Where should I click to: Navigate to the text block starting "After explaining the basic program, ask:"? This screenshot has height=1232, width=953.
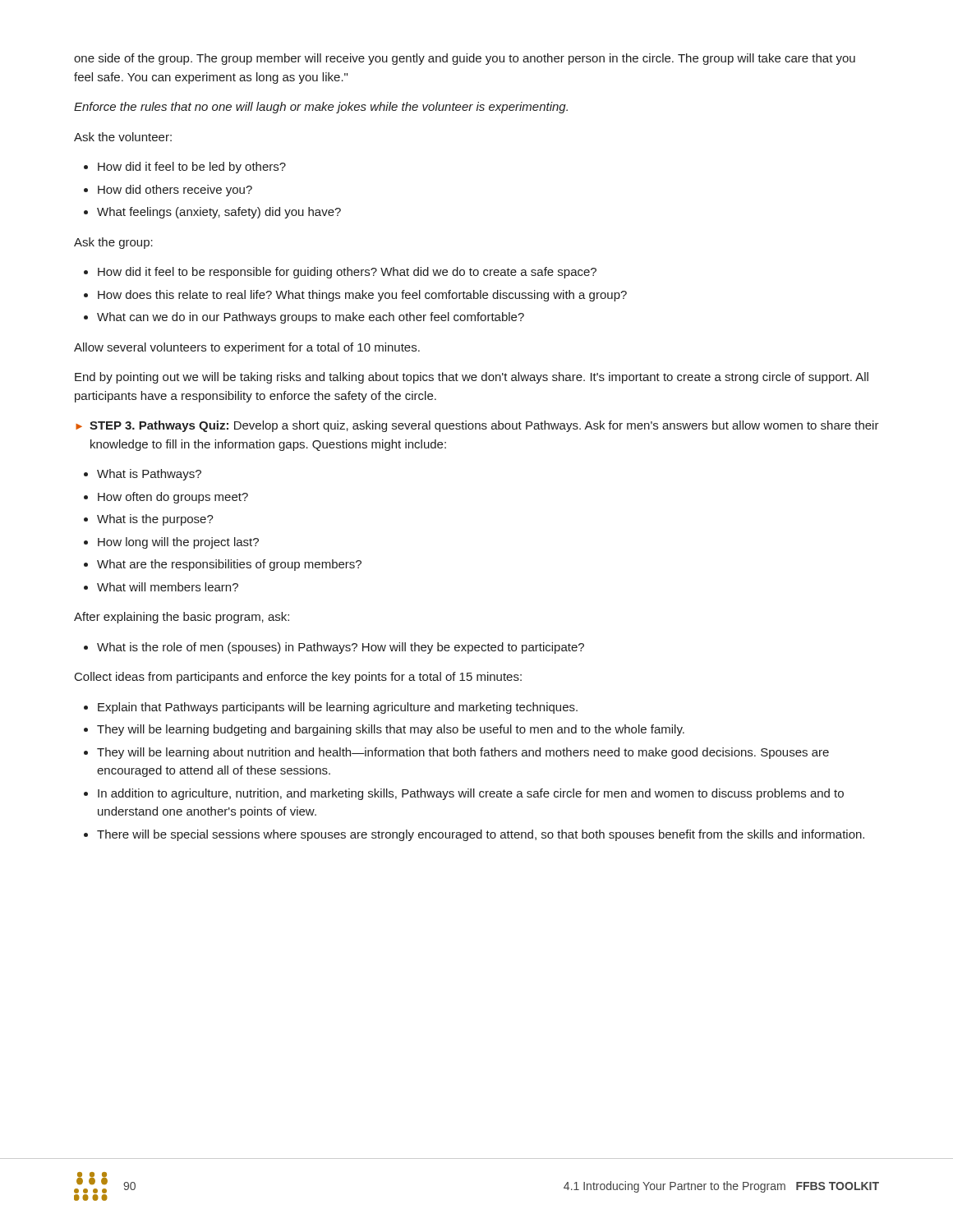[182, 618]
